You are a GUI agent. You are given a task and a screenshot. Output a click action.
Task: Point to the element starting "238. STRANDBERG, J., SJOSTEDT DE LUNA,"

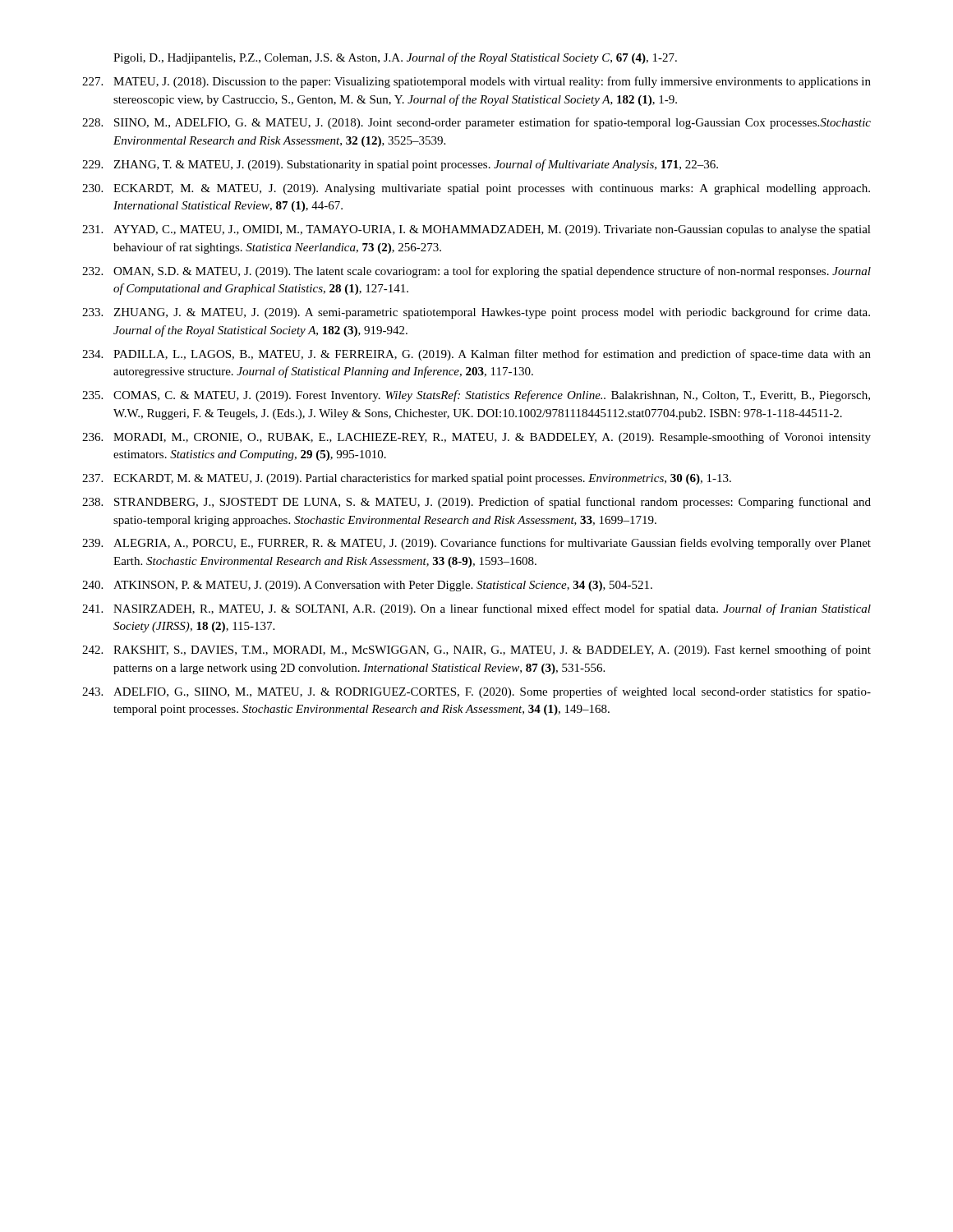coord(476,511)
